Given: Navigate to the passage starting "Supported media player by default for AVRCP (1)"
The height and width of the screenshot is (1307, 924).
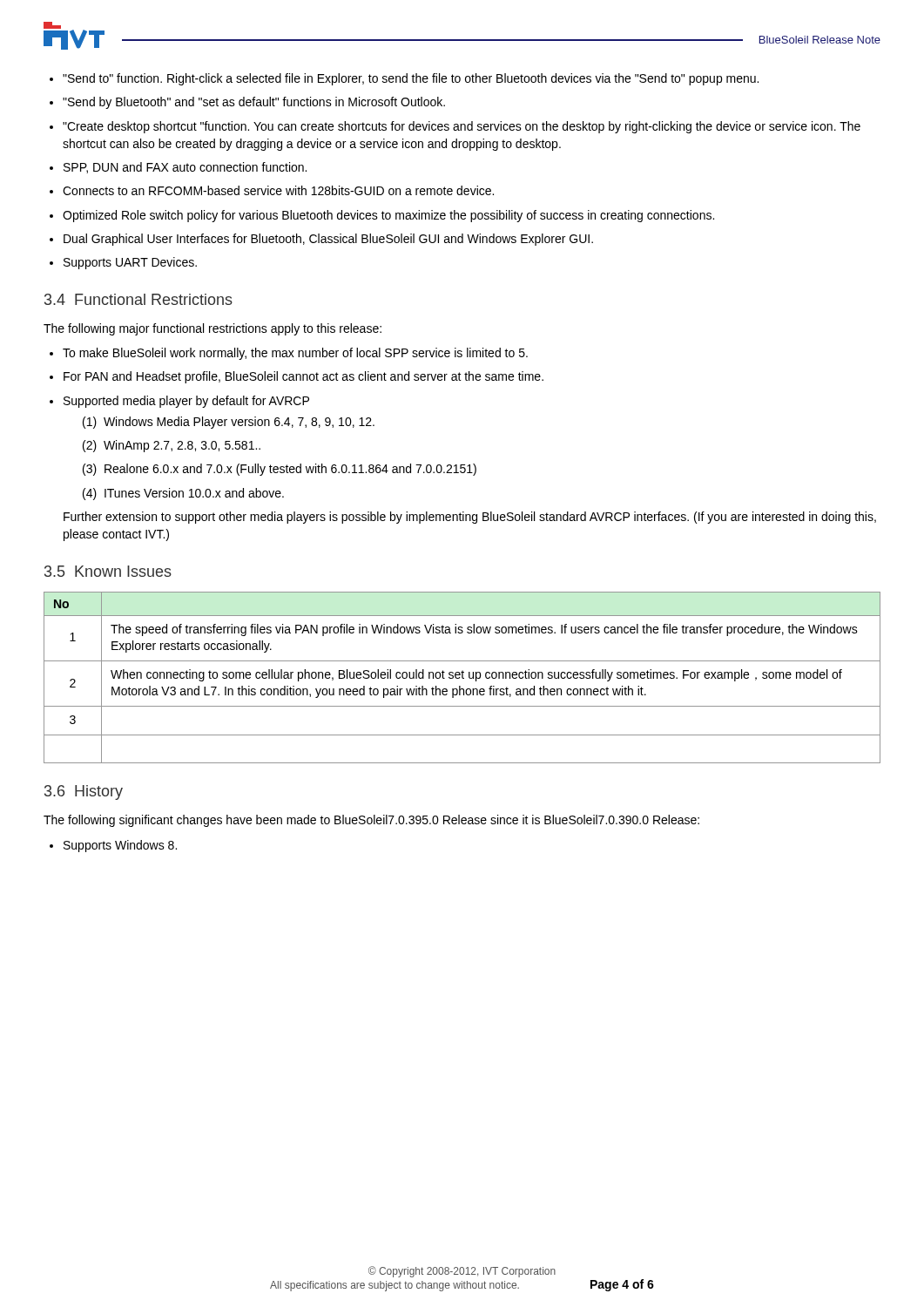Looking at the screenshot, I should (x=472, y=468).
